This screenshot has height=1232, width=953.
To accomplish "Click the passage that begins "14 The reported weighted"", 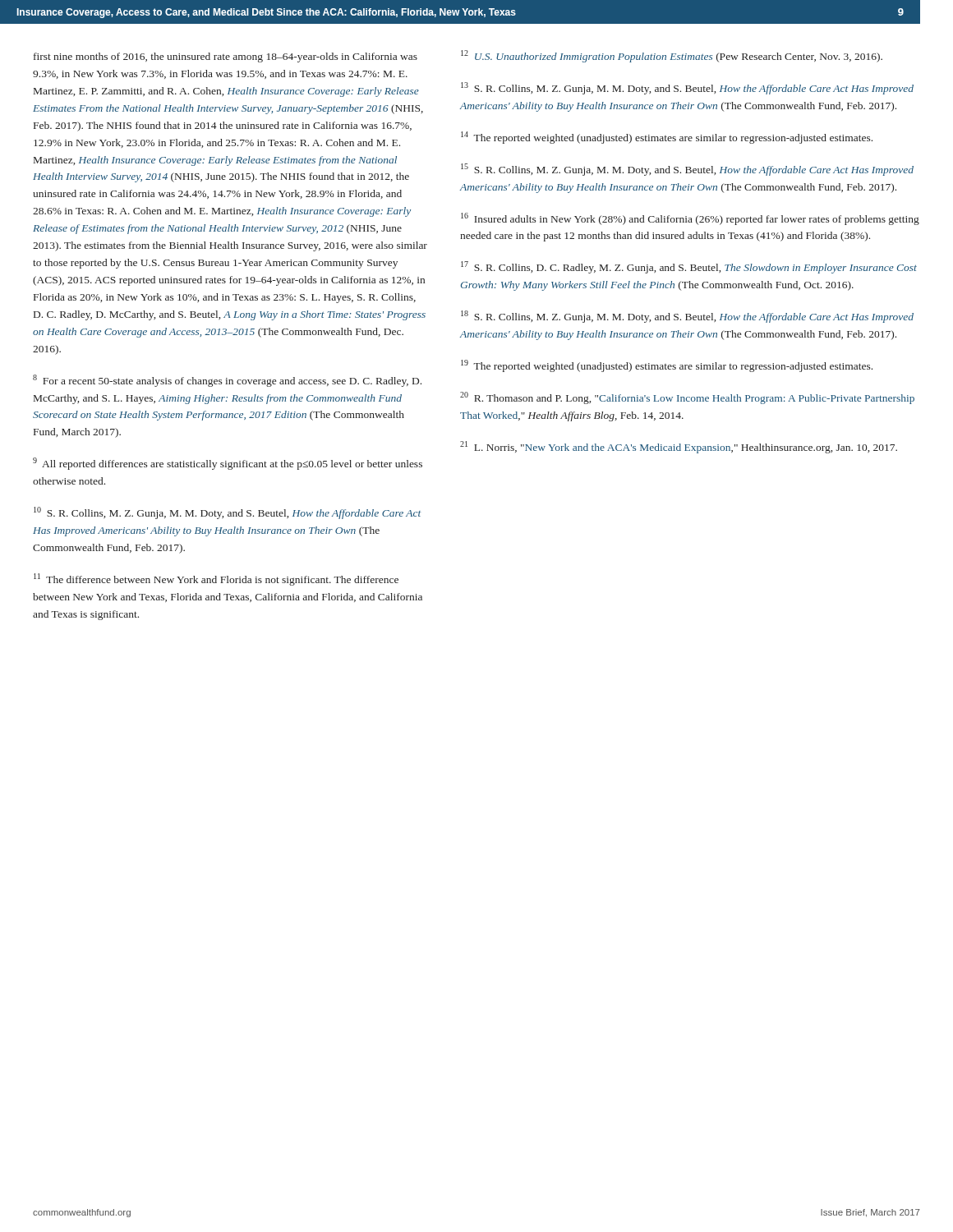I will tap(667, 137).
